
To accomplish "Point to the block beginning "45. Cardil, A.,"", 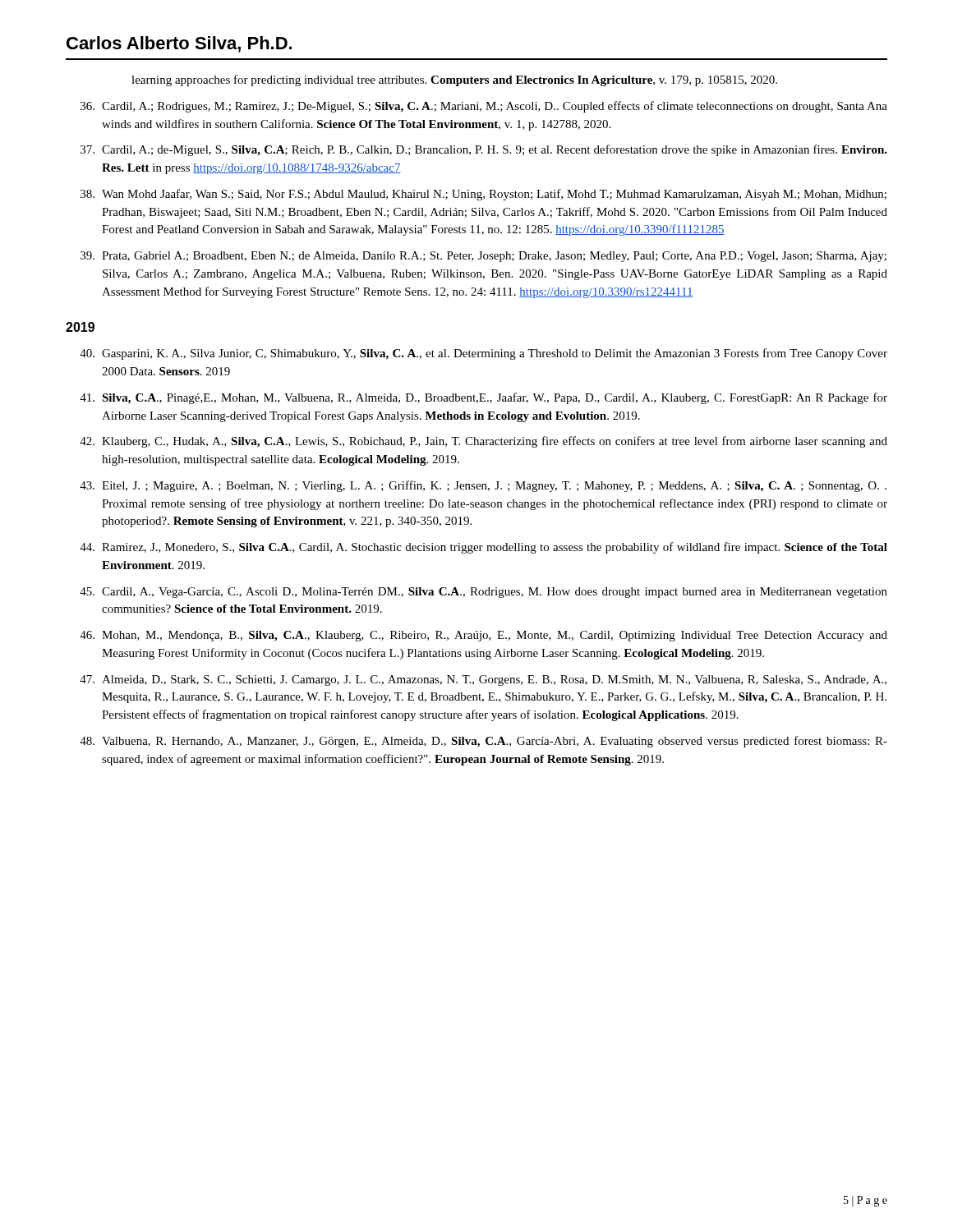I will coord(476,601).
